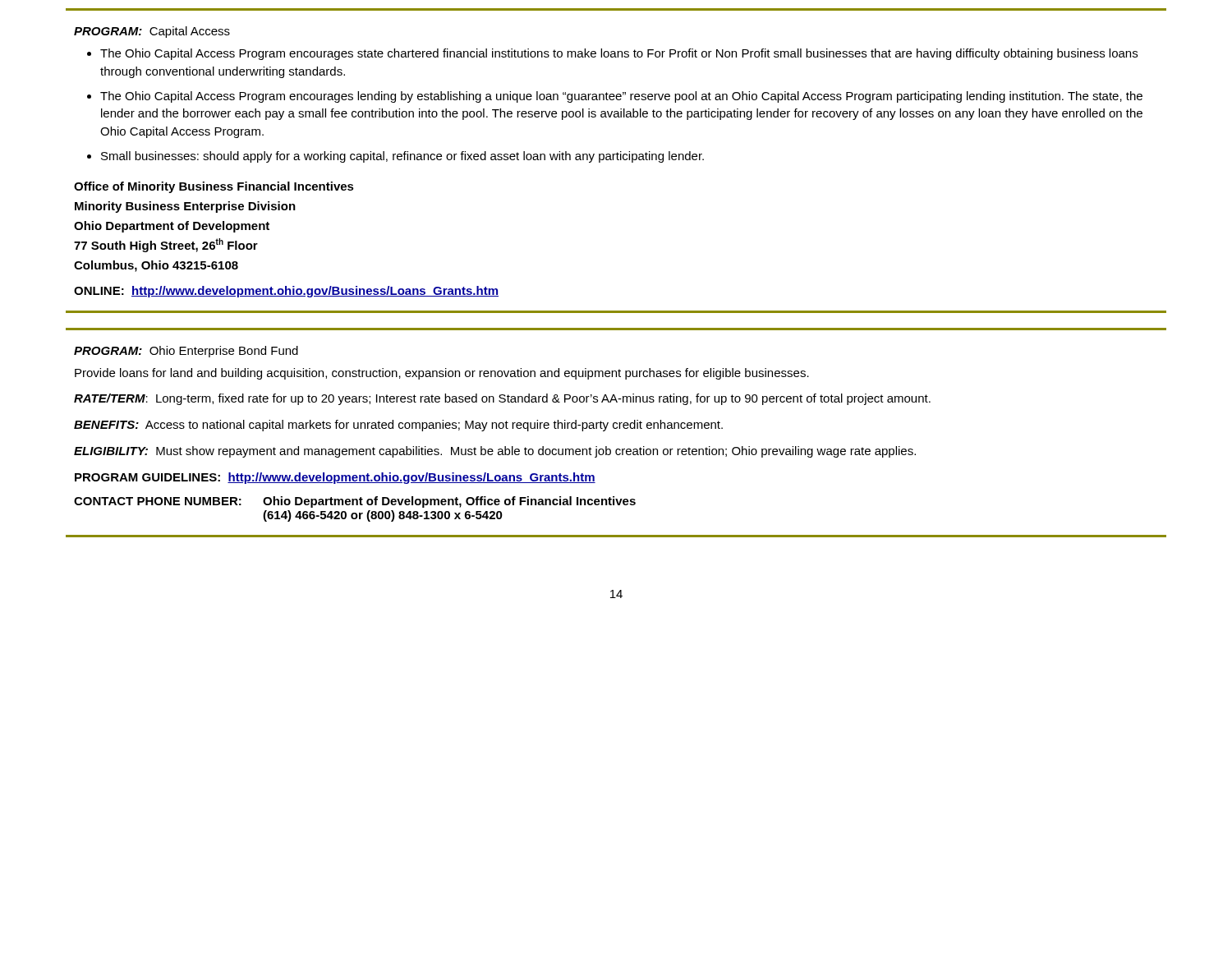1232x953 pixels.
Task: Locate the text with the text "PROGRAM GUIDELINES: http://www.development.ohio.gov/Business/Loans_Grants.htm"
Action: coord(334,476)
